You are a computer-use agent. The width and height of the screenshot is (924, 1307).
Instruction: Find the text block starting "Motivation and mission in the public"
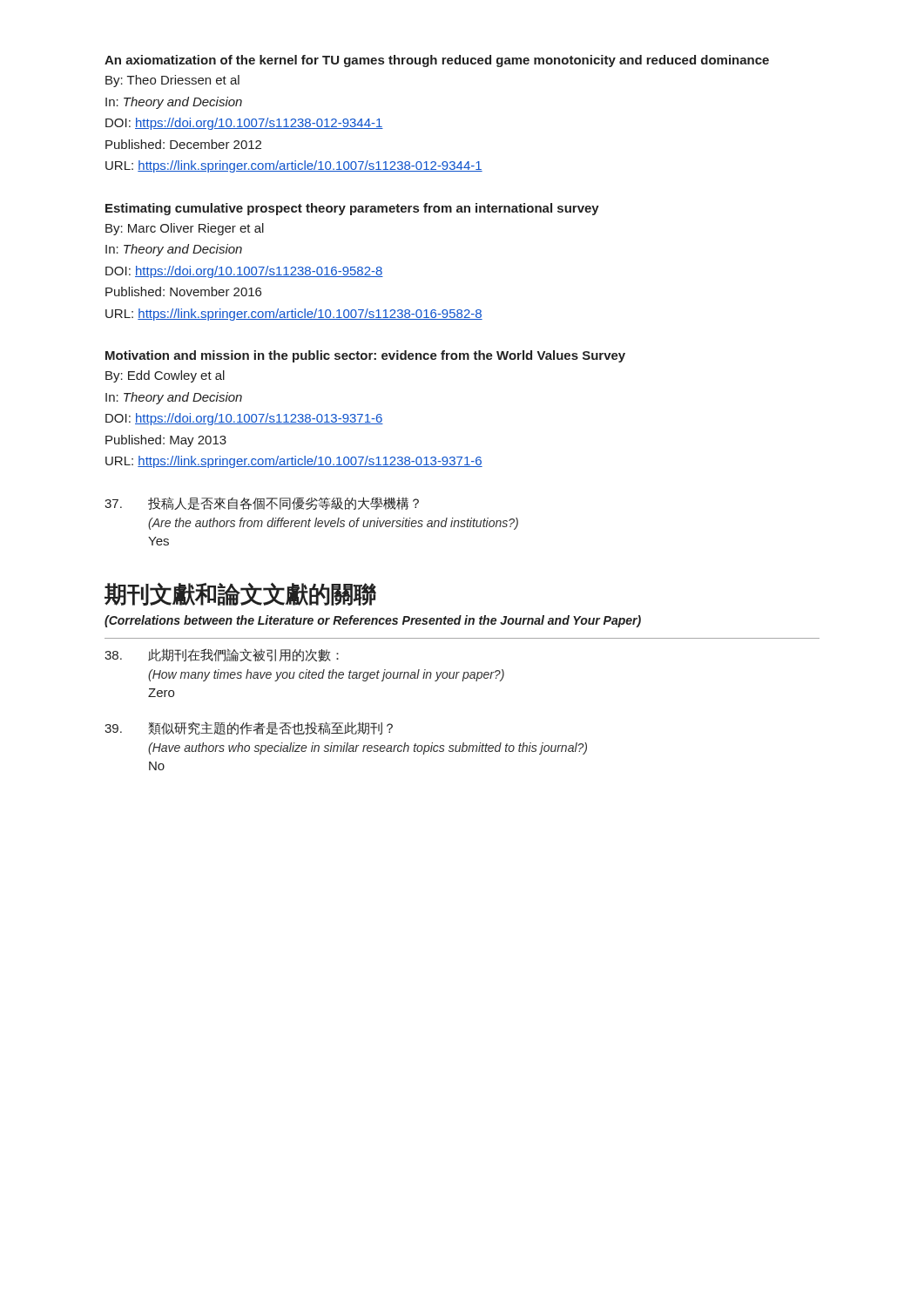point(365,356)
